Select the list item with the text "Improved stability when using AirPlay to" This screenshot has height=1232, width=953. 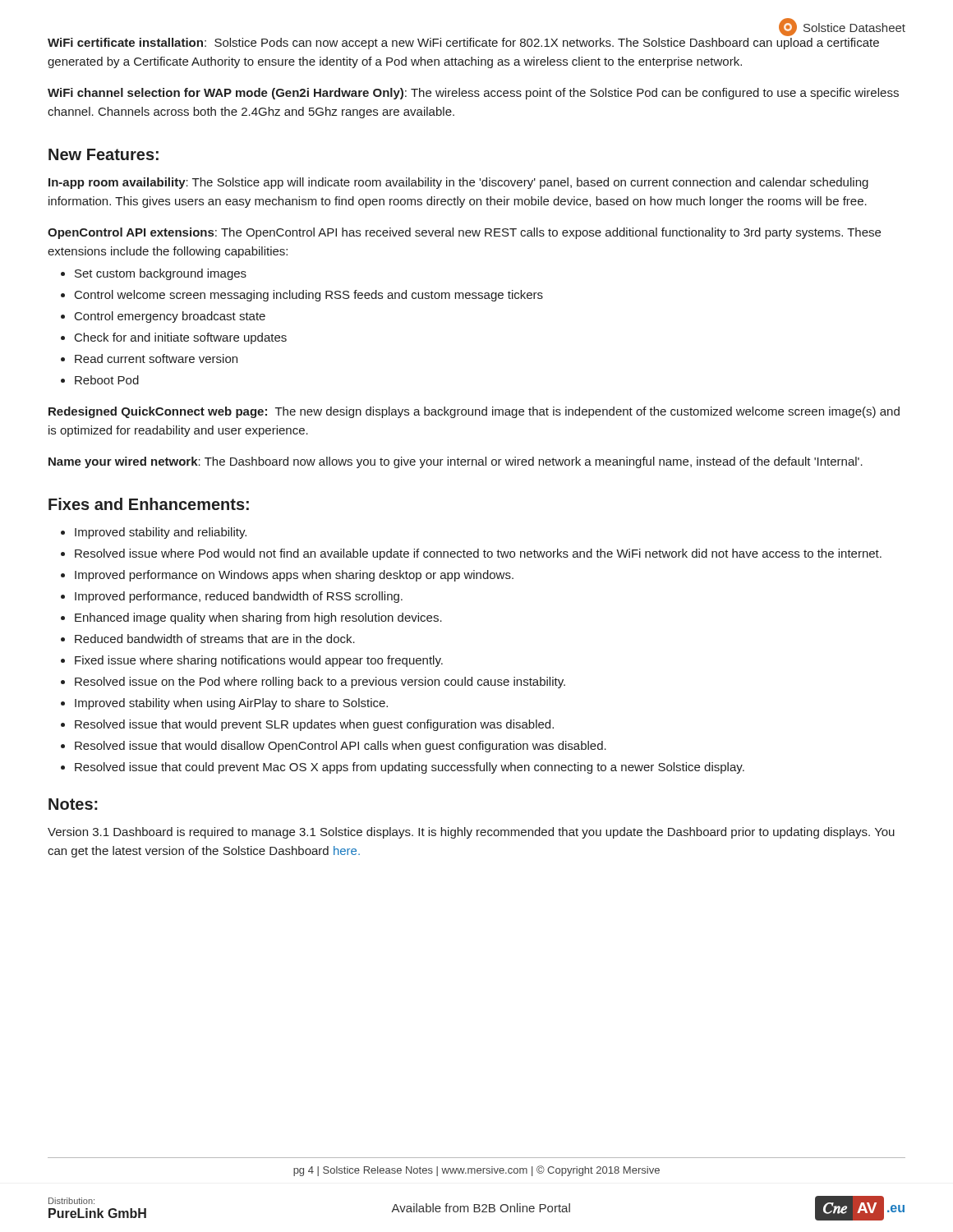[231, 702]
